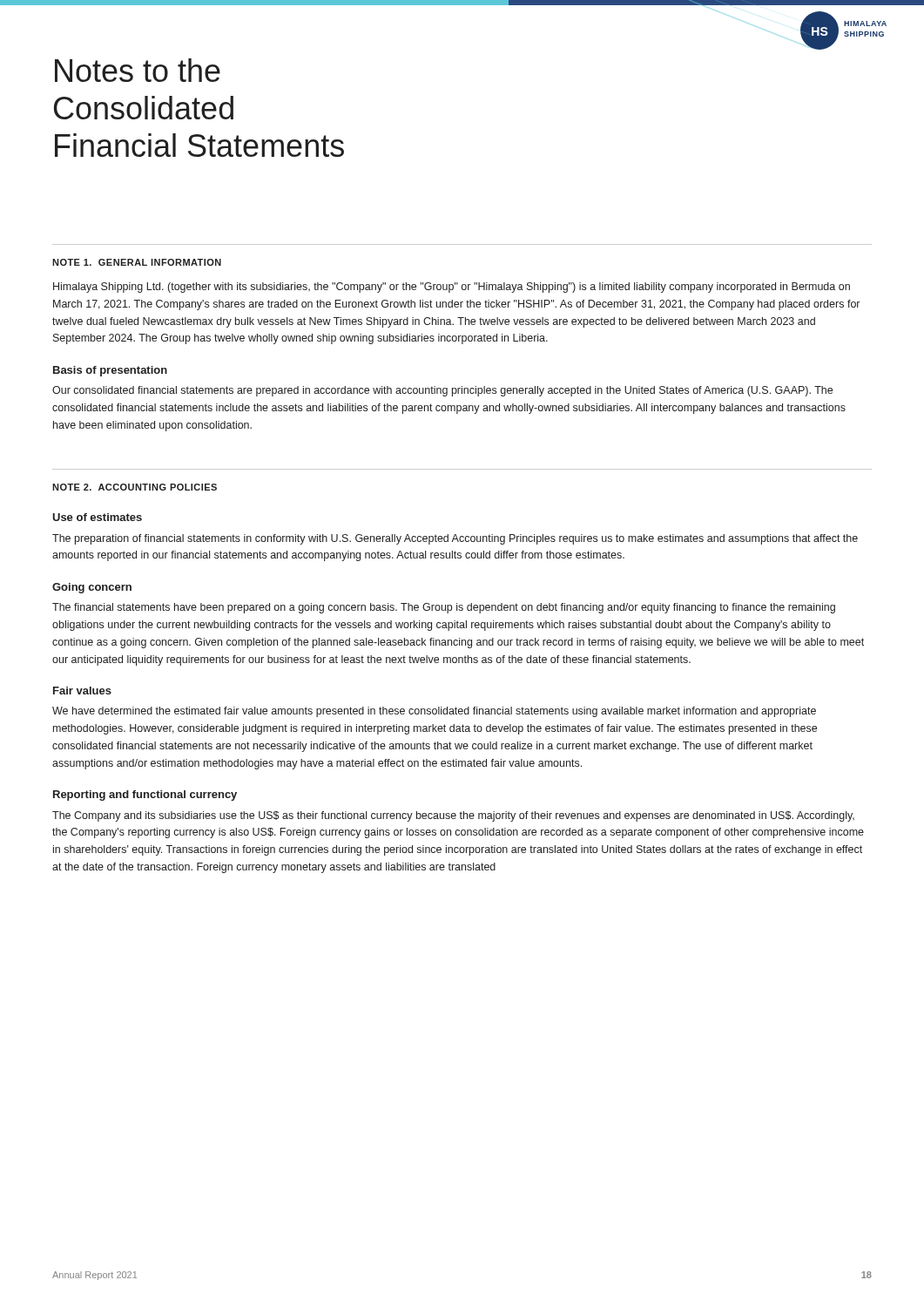Find the text block that reads "The financial statements have"
Screen dimensions: 1307x924
[462, 634]
